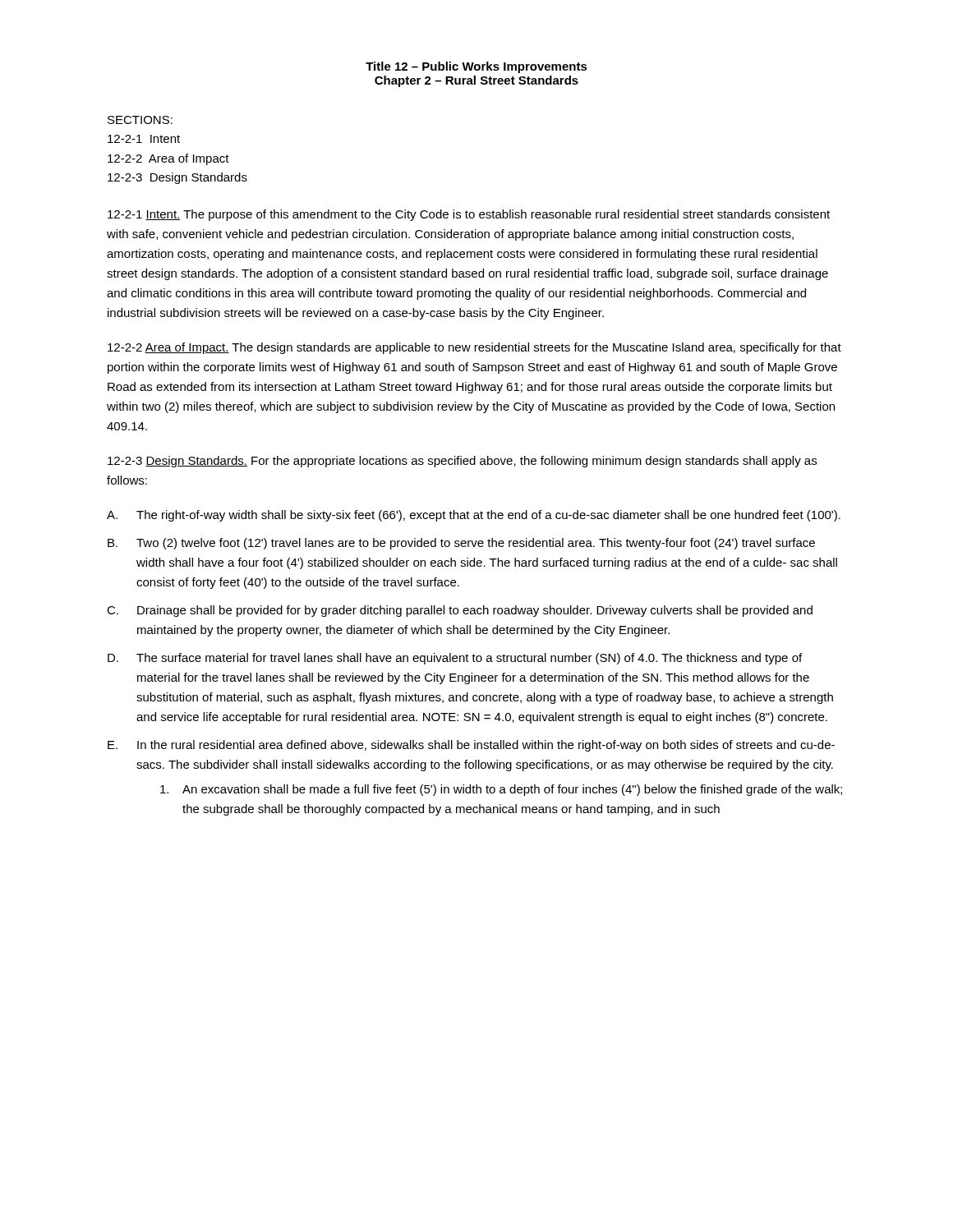Screen dimensions: 1232x953
Task: Click on the block starting "12-2-3 Design Standards."
Action: click(x=476, y=471)
